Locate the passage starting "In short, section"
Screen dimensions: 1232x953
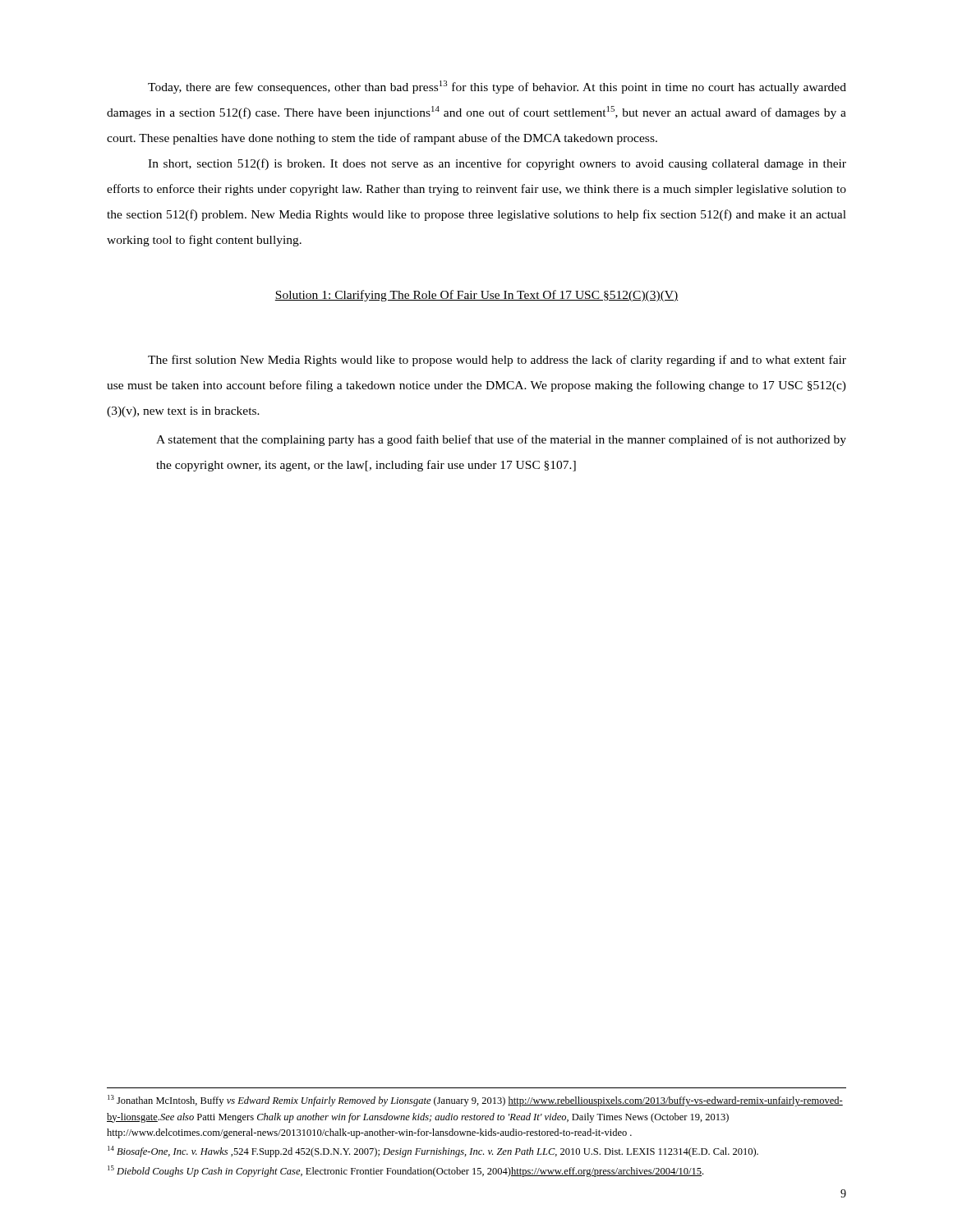(x=476, y=201)
